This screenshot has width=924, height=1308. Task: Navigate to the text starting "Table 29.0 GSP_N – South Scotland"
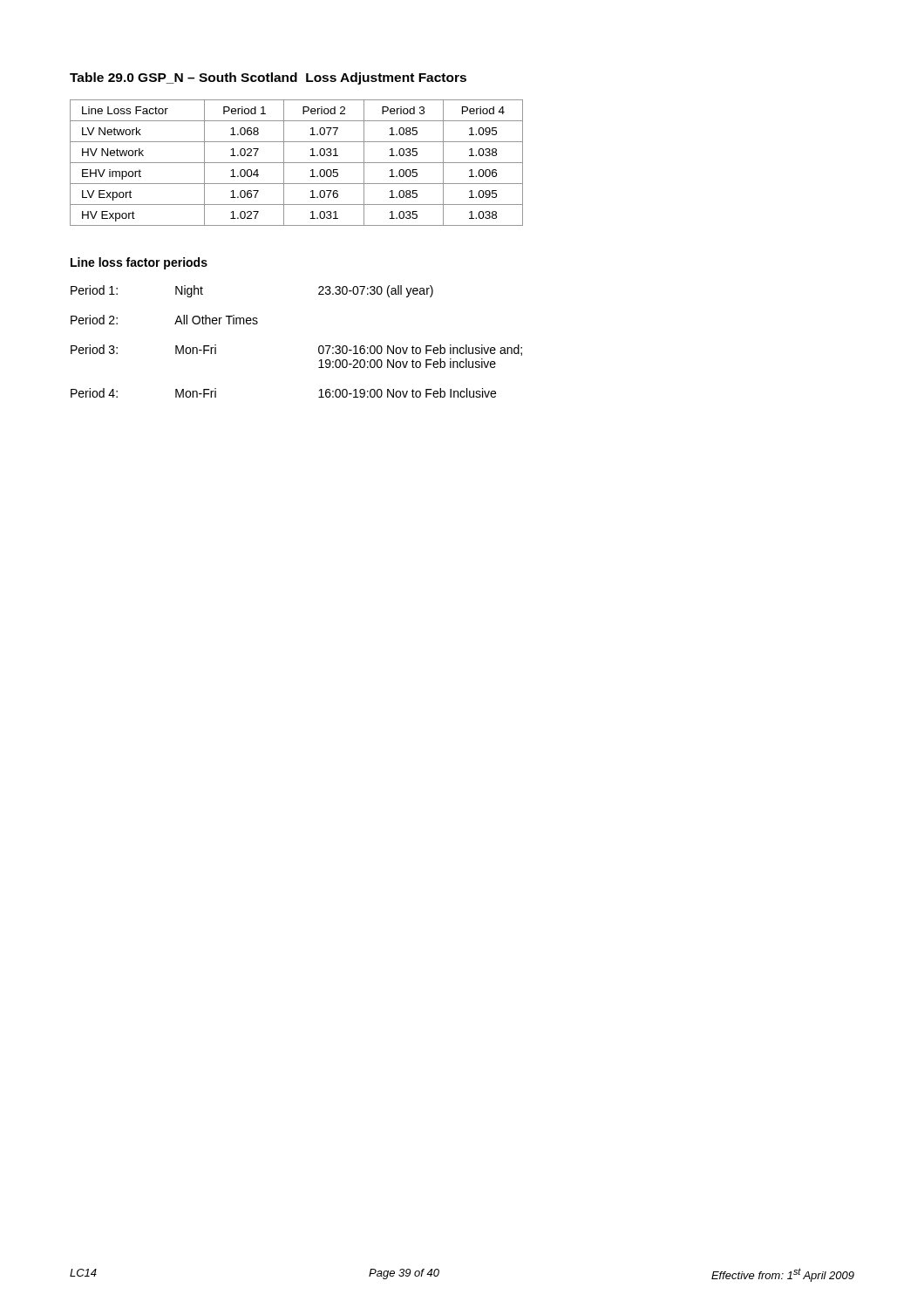[x=268, y=77]
